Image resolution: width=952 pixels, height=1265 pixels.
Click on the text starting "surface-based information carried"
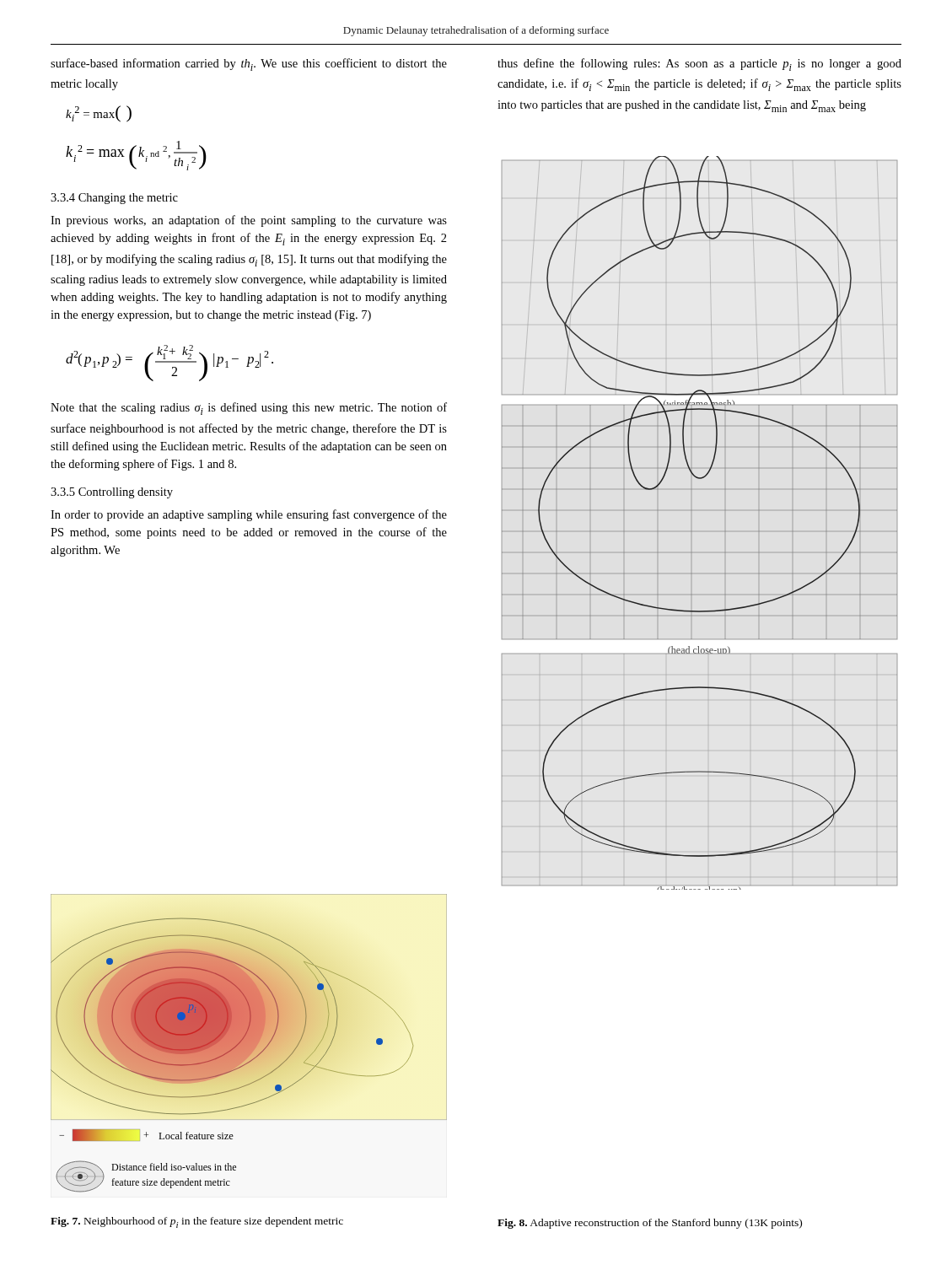pyautogui.click(x=249, y=74)
